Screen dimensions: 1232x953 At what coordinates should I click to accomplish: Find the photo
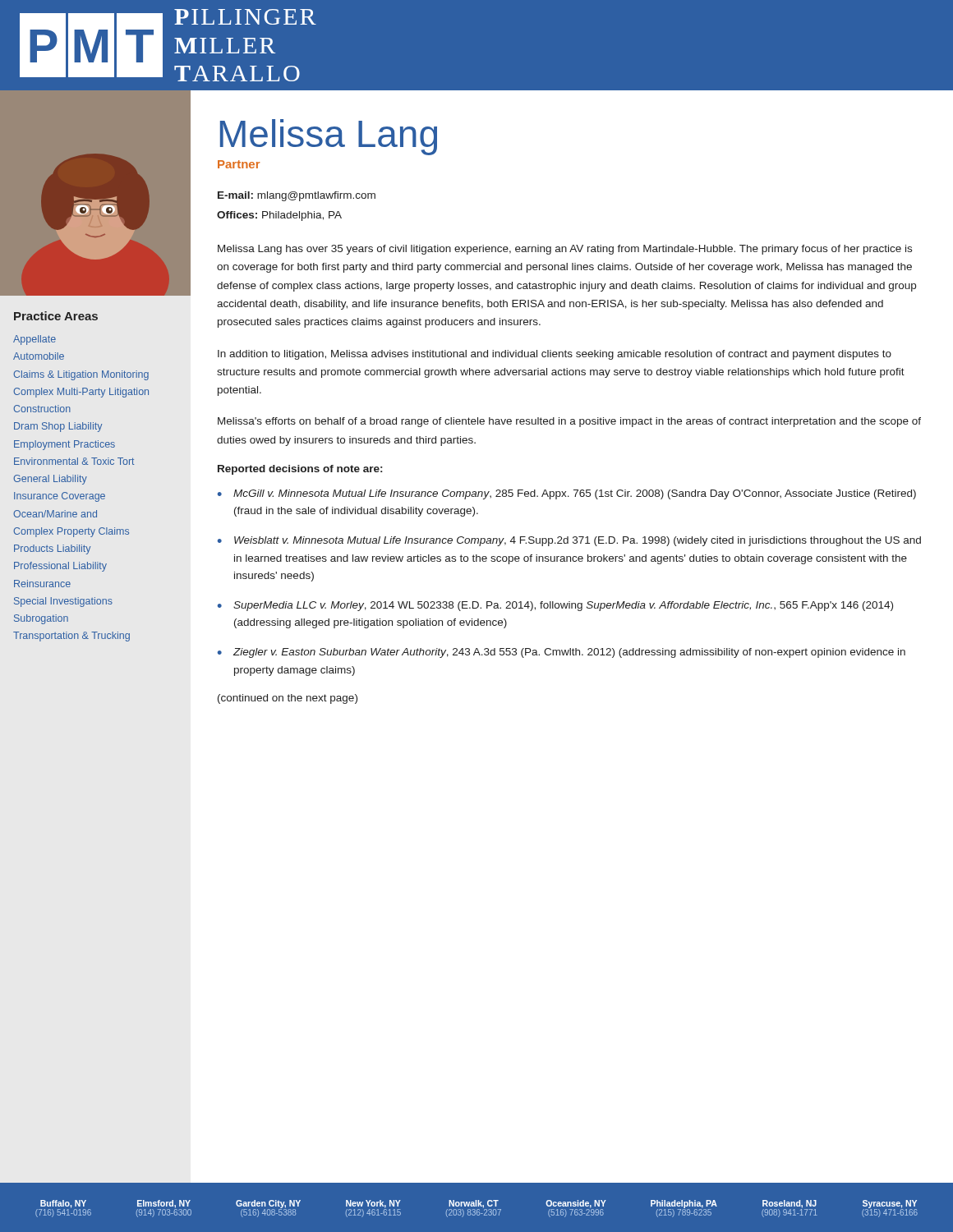95,193
